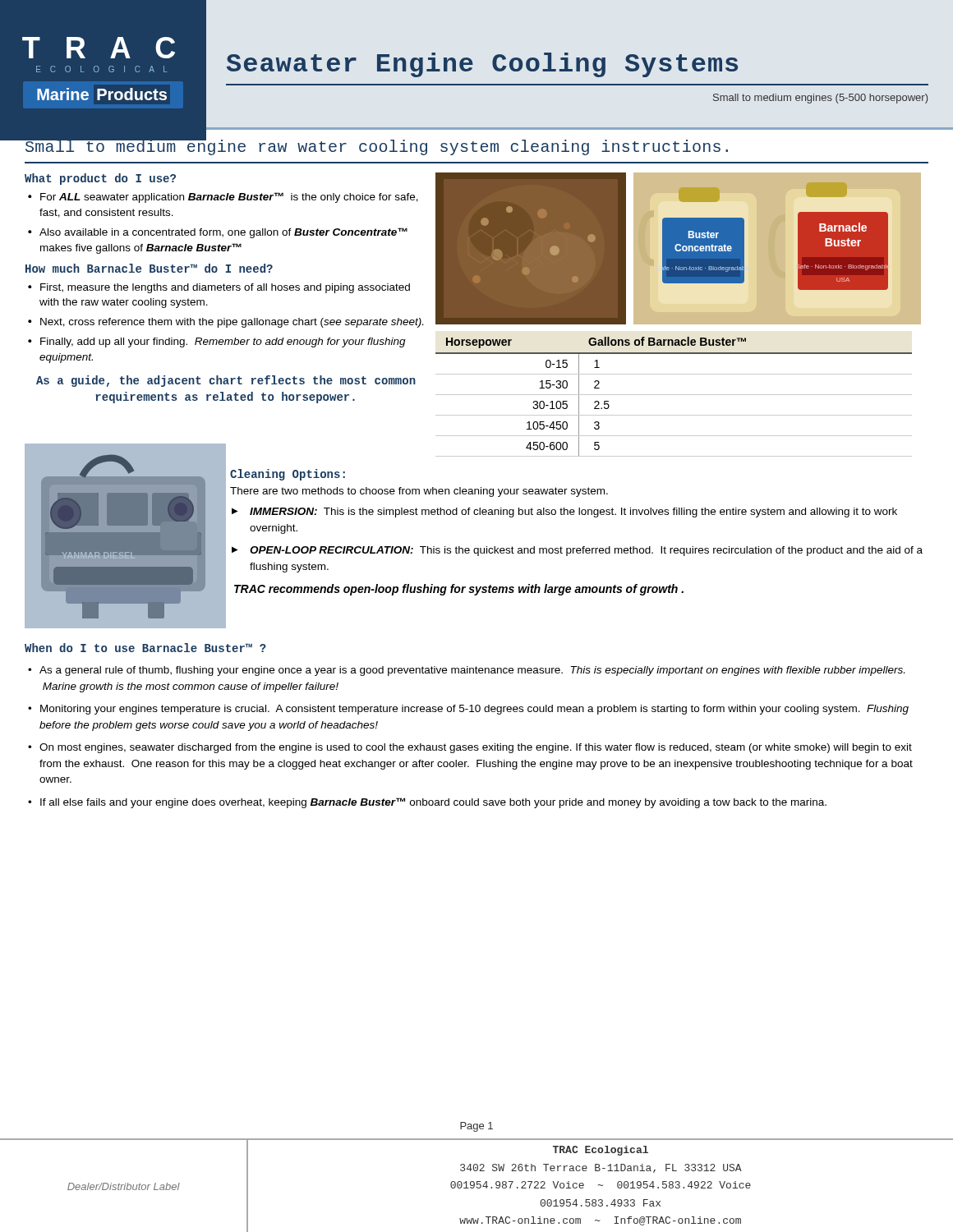The image size is (953, 1232).
Task: Locate the section header that opens with "As a guide,"
Action: (226, 389)
